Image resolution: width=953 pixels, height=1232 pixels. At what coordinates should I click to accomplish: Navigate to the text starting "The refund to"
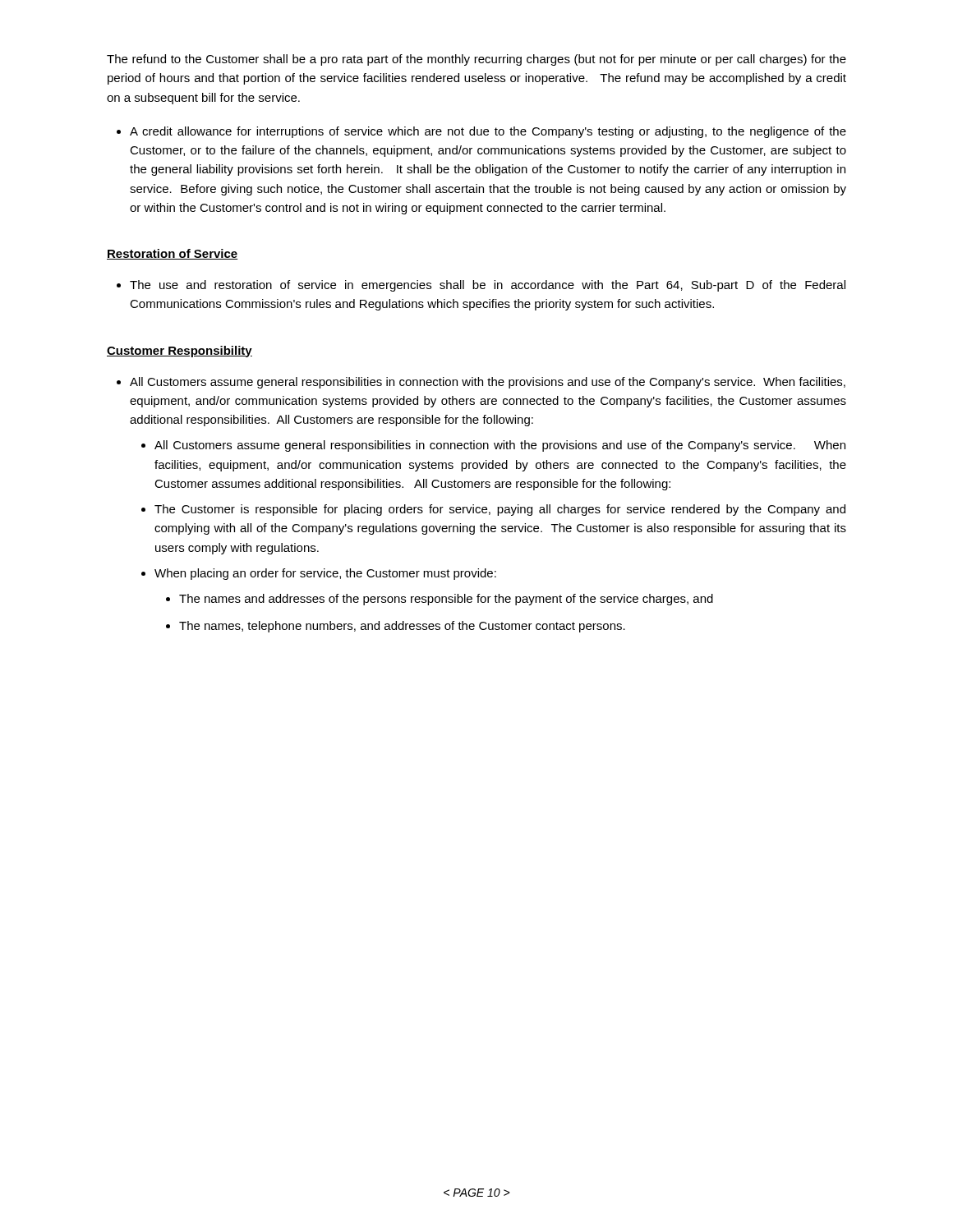click(x=476, y=78)
